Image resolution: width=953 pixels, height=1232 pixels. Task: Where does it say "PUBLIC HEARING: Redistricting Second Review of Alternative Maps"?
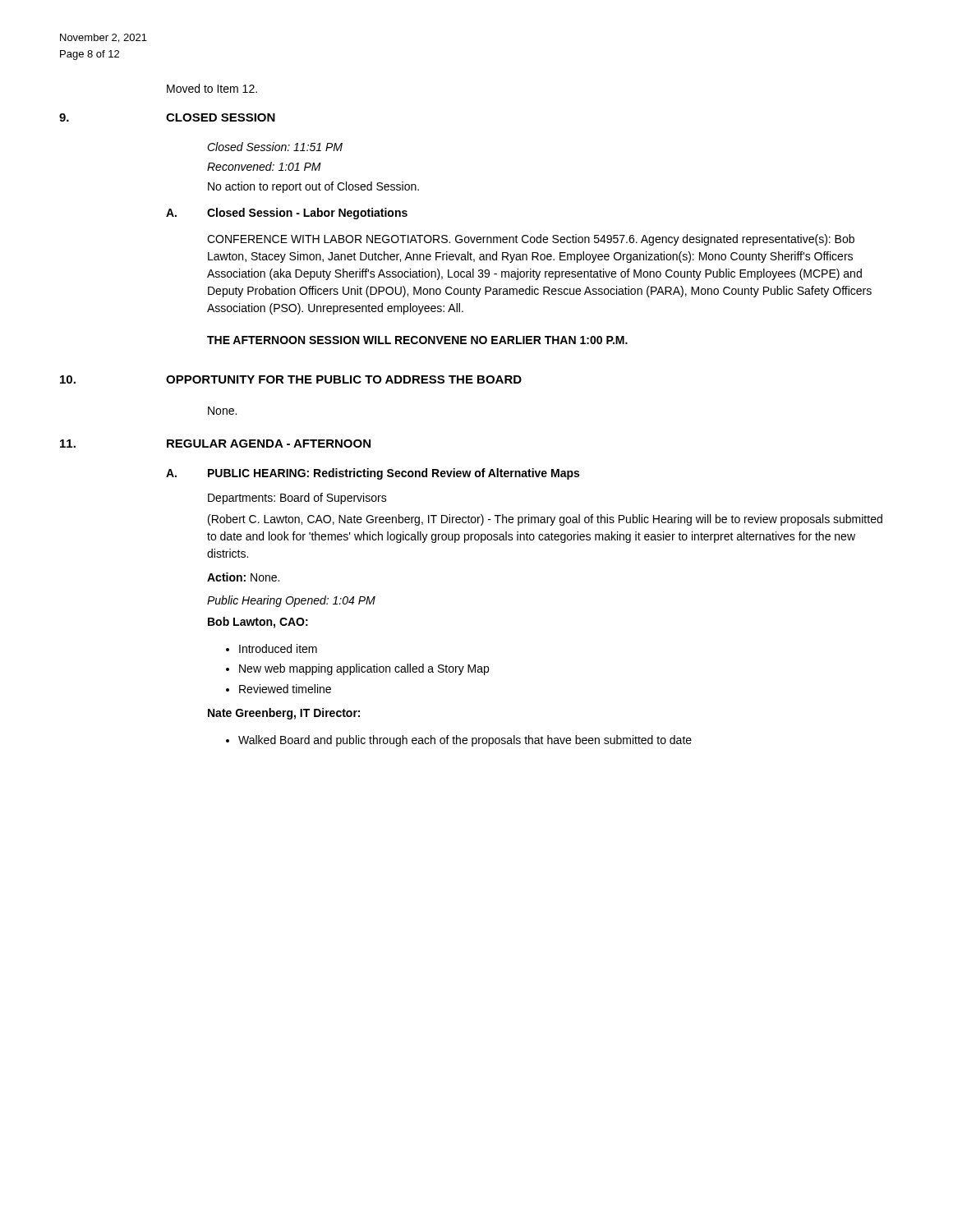click(393, 473)
